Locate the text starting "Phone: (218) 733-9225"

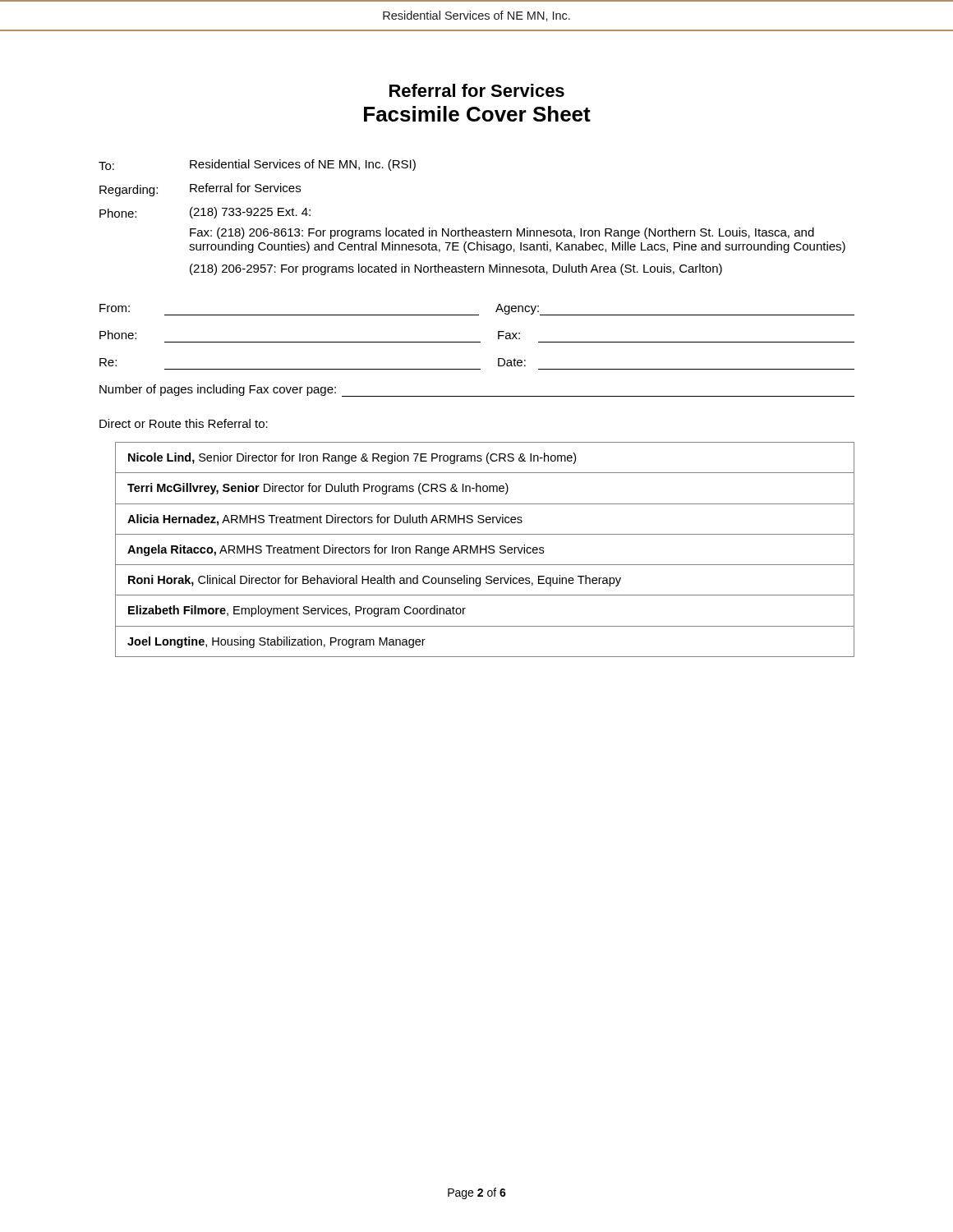tap(205, 213)
